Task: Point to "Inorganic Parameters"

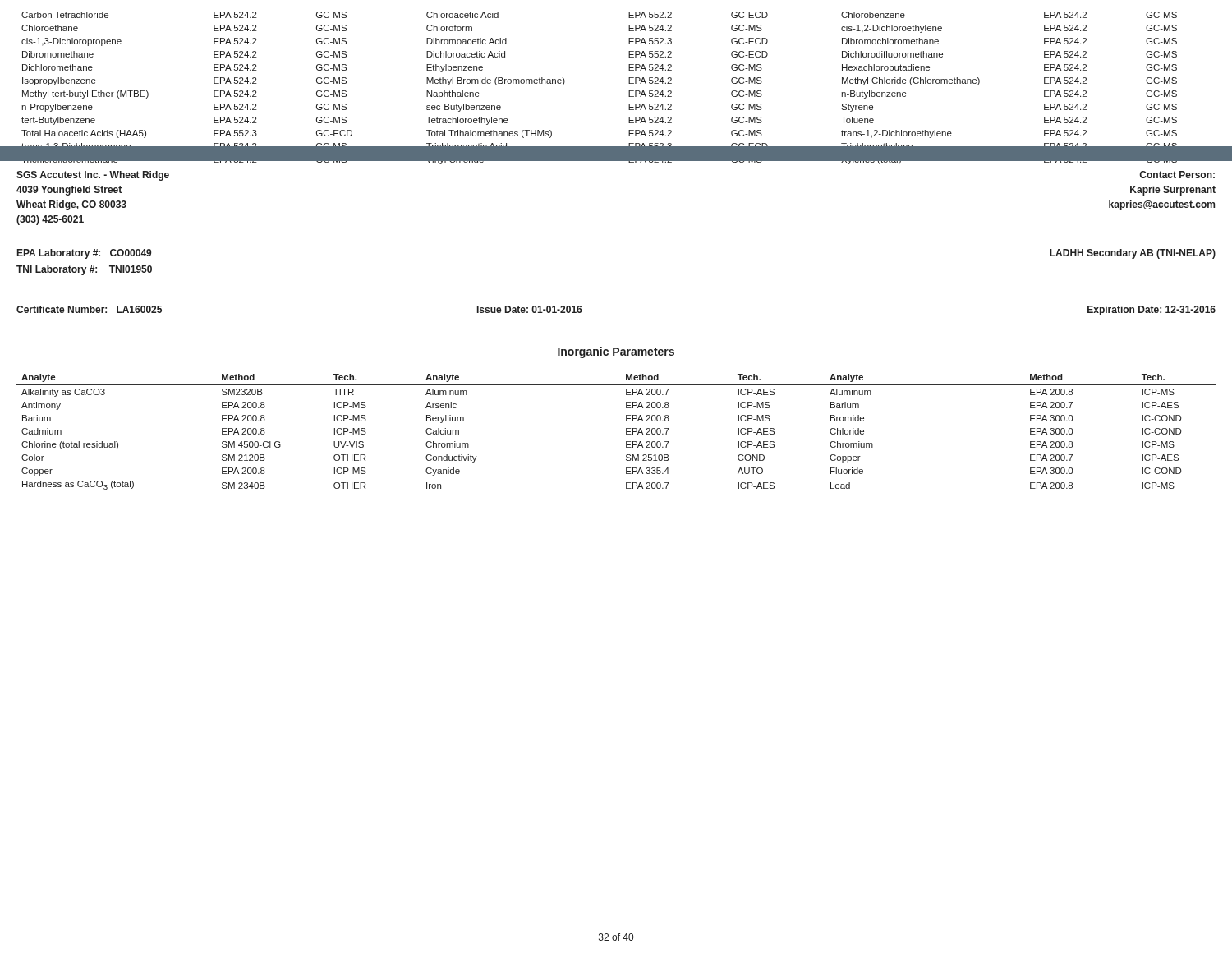Action: pyautogui.click(x=616, y=352)
